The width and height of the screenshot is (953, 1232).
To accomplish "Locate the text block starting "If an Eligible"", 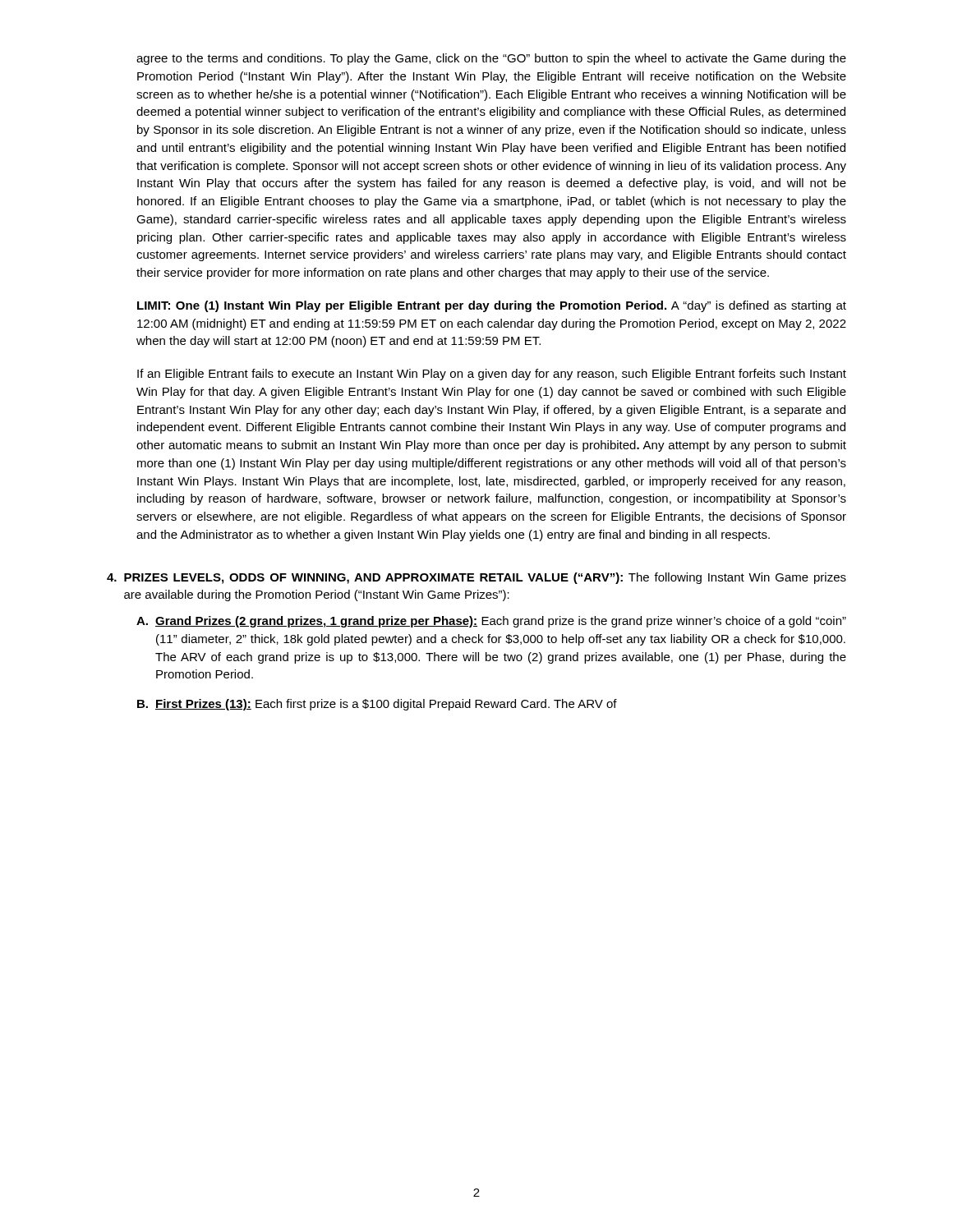I will click(x=491, y=454).
